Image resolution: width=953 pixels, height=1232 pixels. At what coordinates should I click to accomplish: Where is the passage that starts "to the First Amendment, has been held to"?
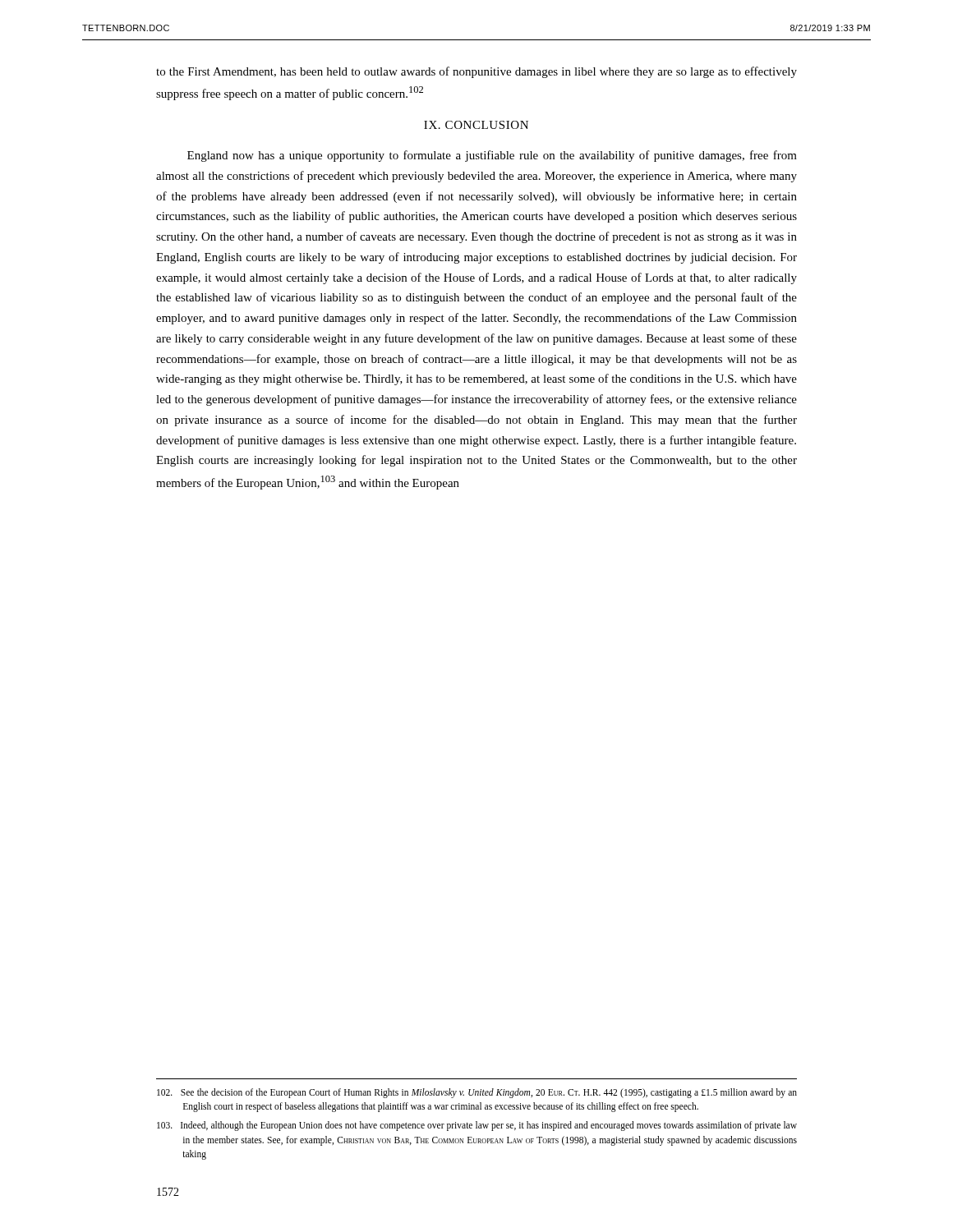point(476,83)
